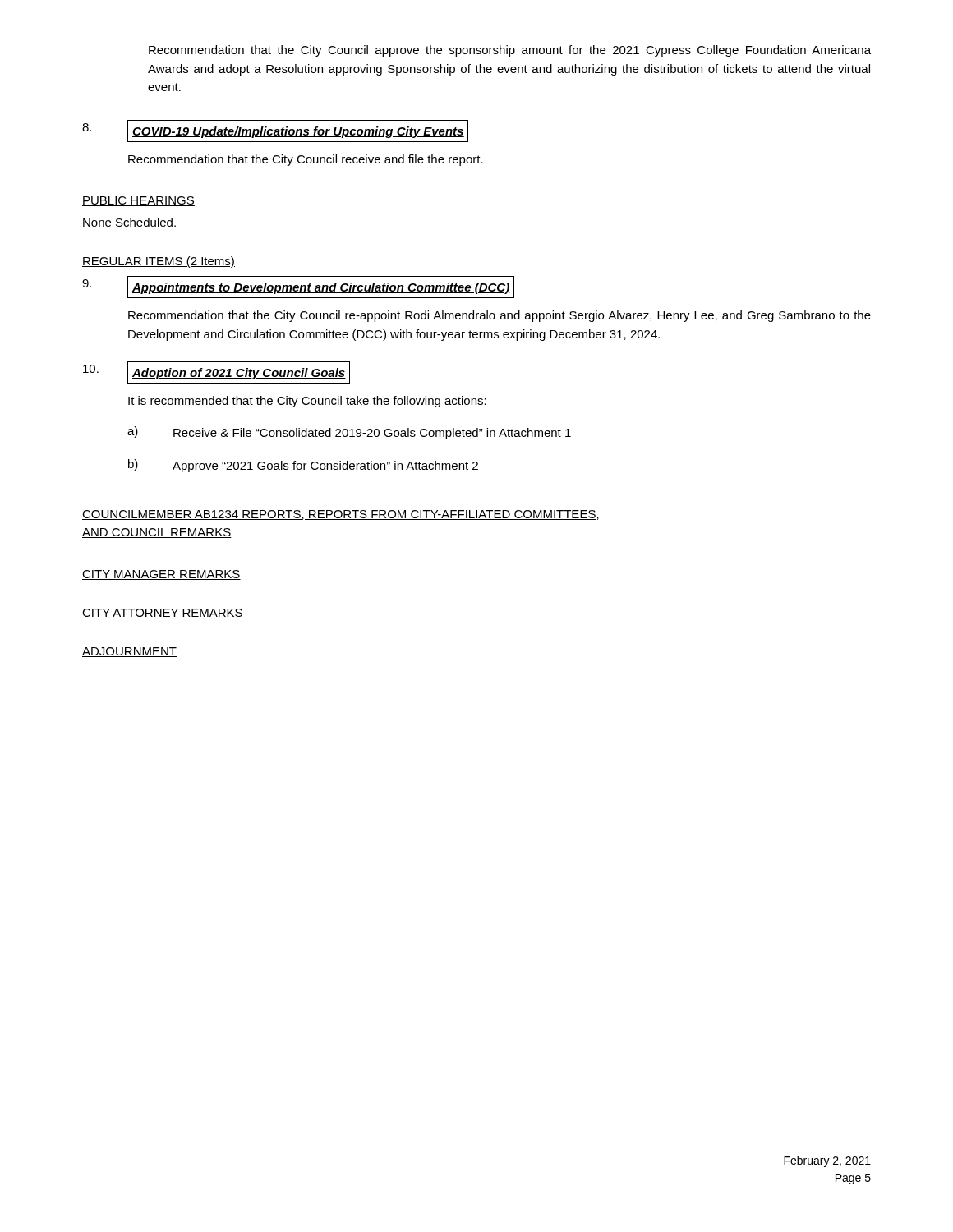This screenshot has width=953, height=1232.
Task: Point to "REGULAR ITEMS (2 Items)"
Action: coord(158,261)
